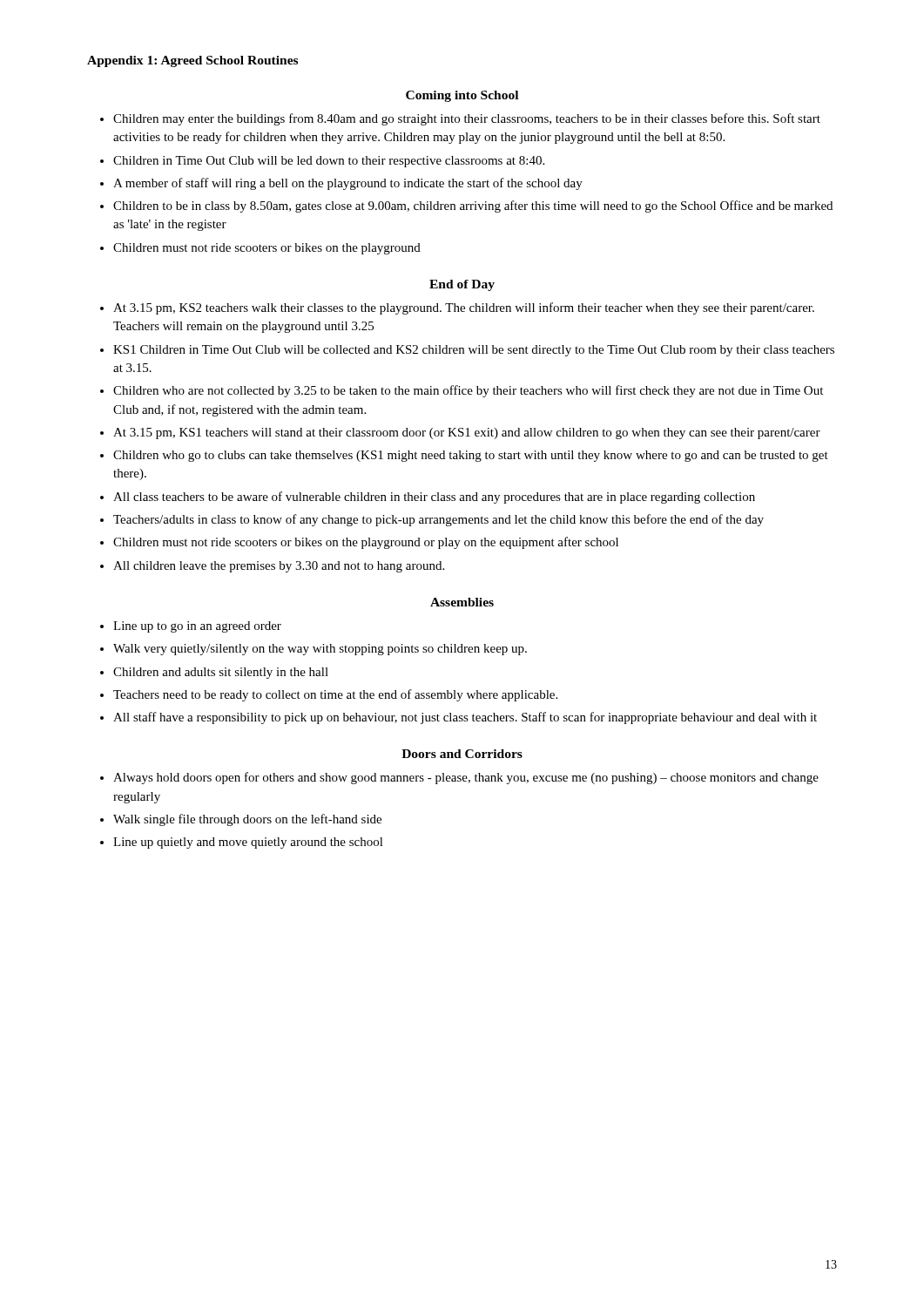Select the element starting "Children to be in class by 8.50am,"
924x1307 pixels.
tap(473, 215)
